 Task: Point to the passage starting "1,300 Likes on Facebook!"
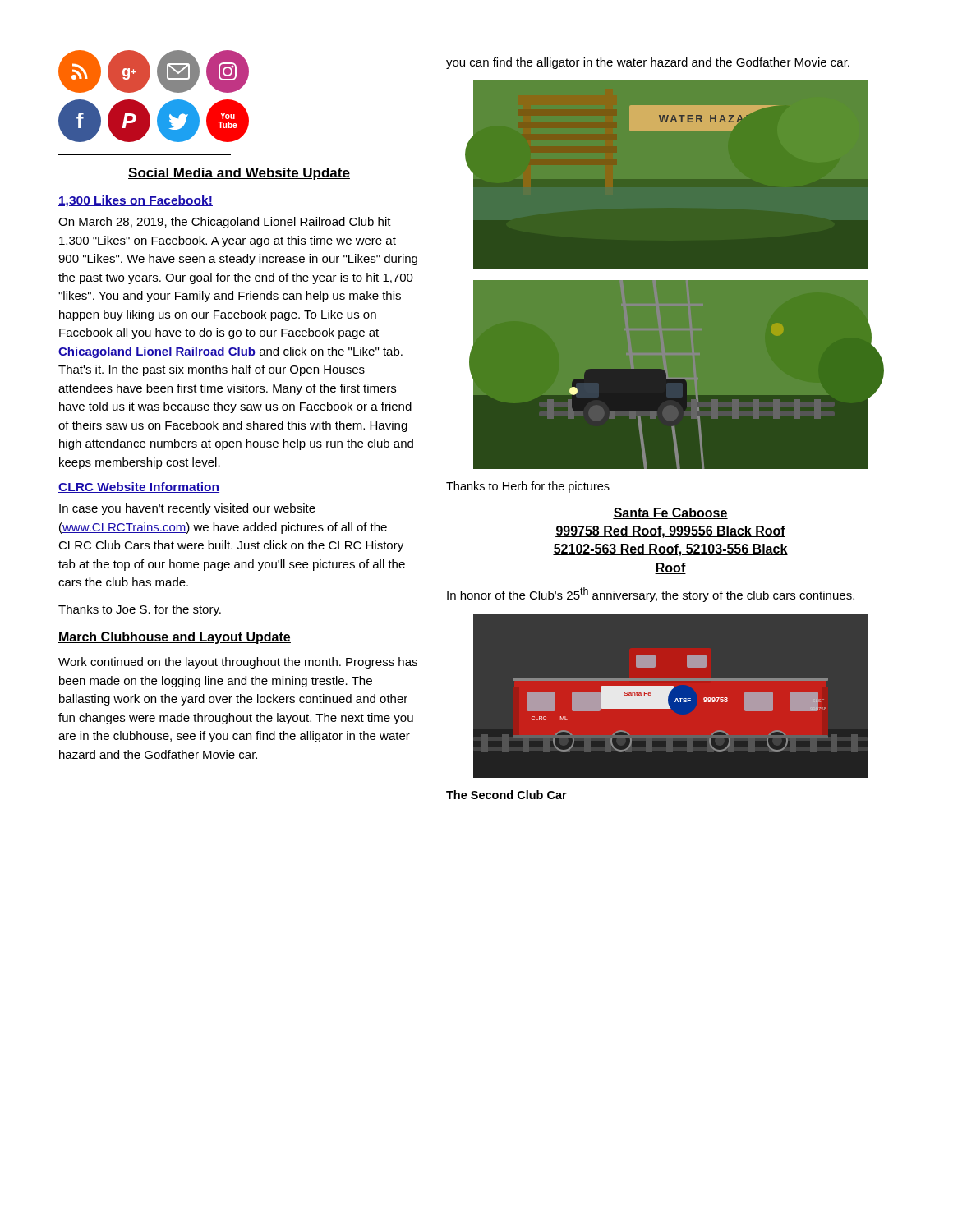point(135,200)
